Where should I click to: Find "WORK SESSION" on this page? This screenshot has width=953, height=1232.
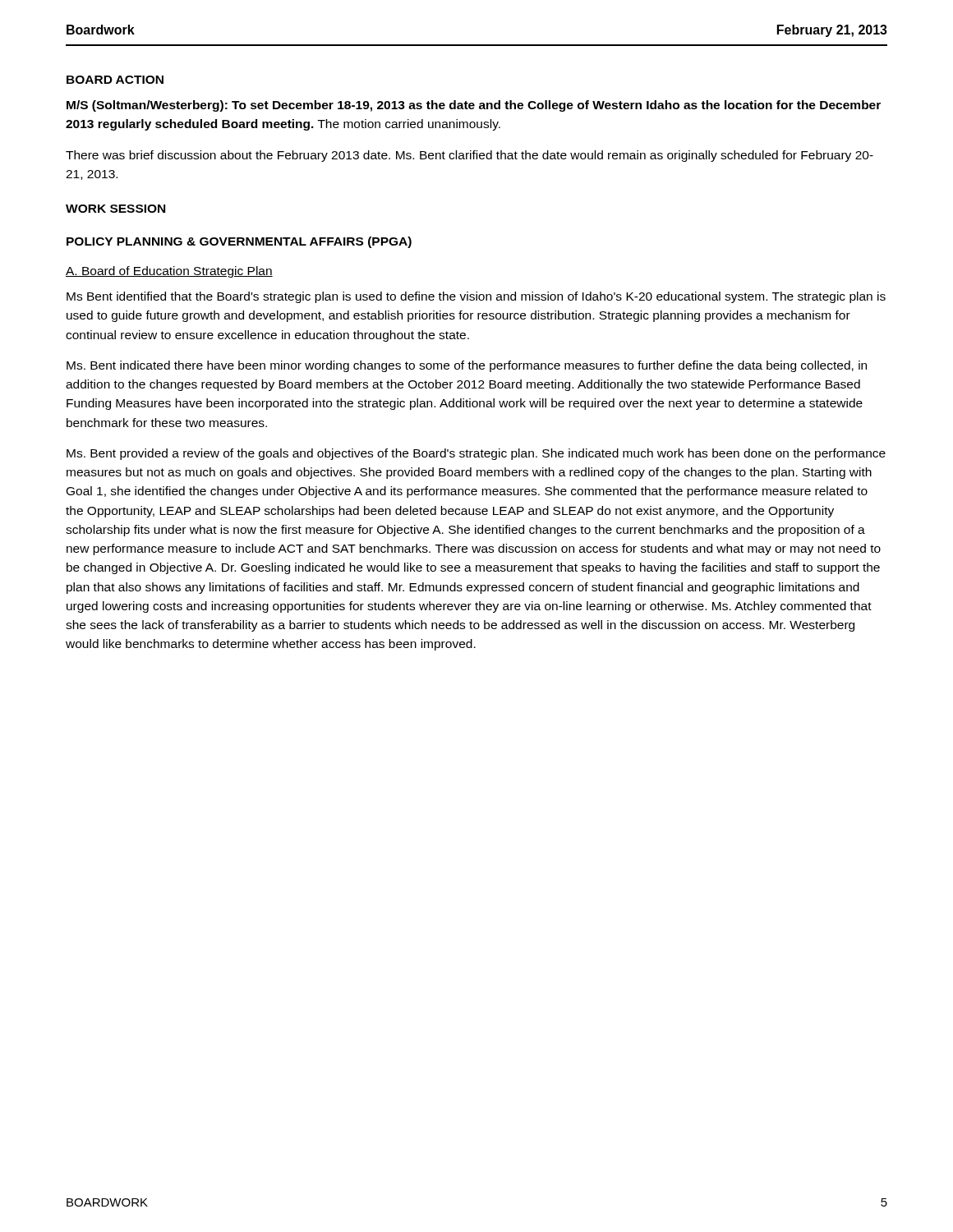pyautogui.click(x=116, y=208)
